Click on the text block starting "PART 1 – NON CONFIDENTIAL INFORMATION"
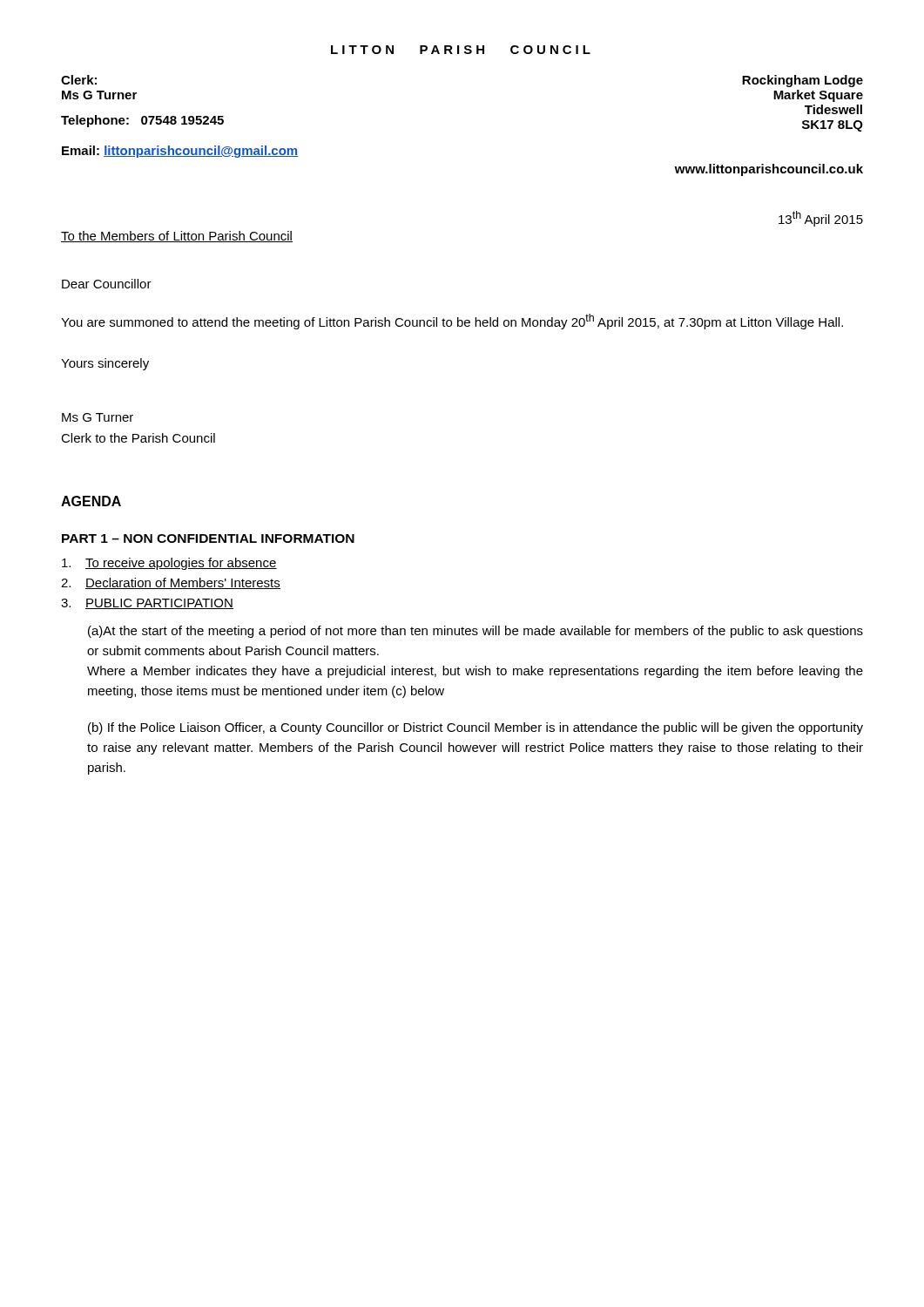This screenshot has height=1307, width=924. click(x=208, y=538)
